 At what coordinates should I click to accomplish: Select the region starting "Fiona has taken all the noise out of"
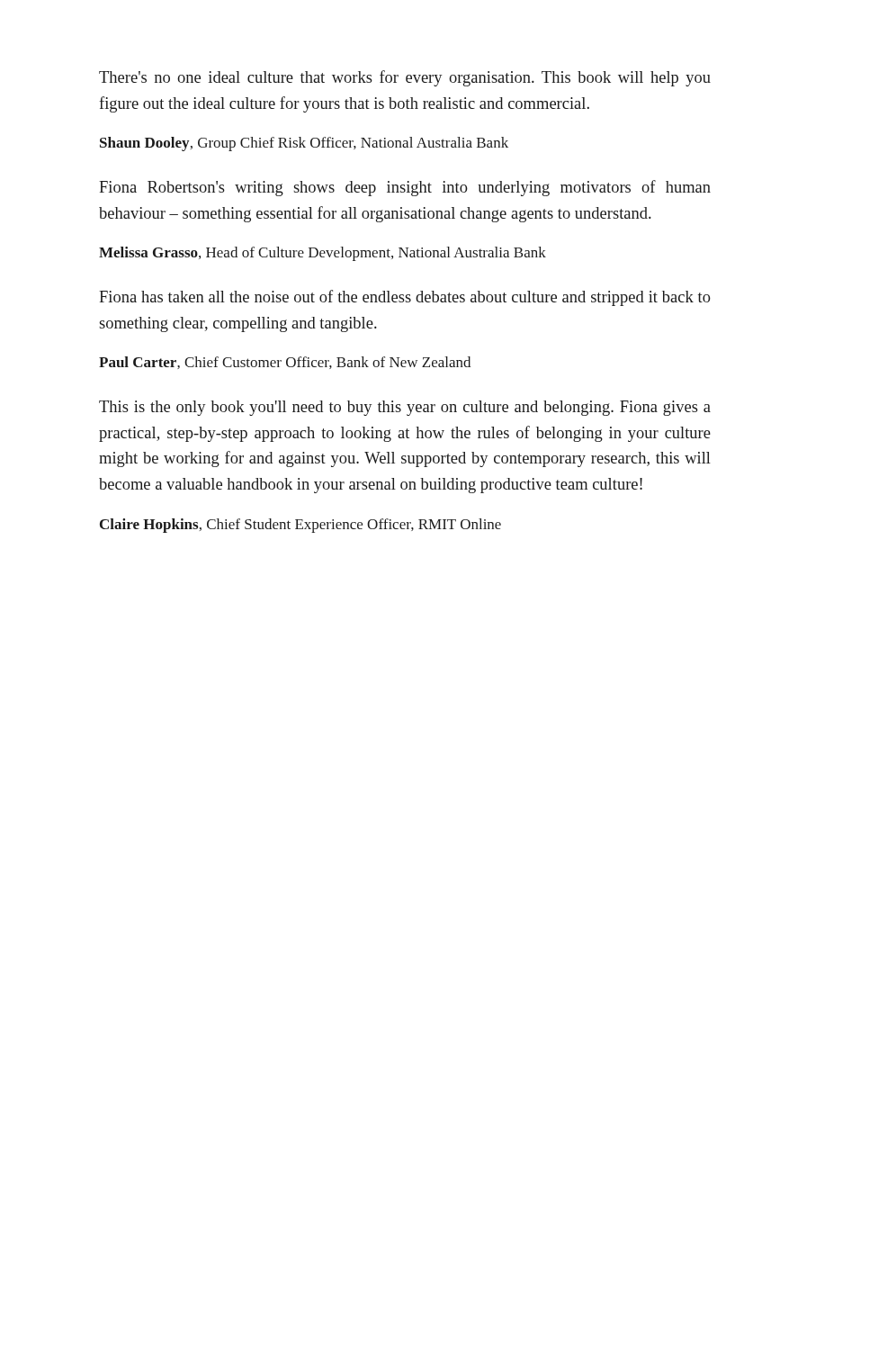pyautogui.click(x=405, y=310)
